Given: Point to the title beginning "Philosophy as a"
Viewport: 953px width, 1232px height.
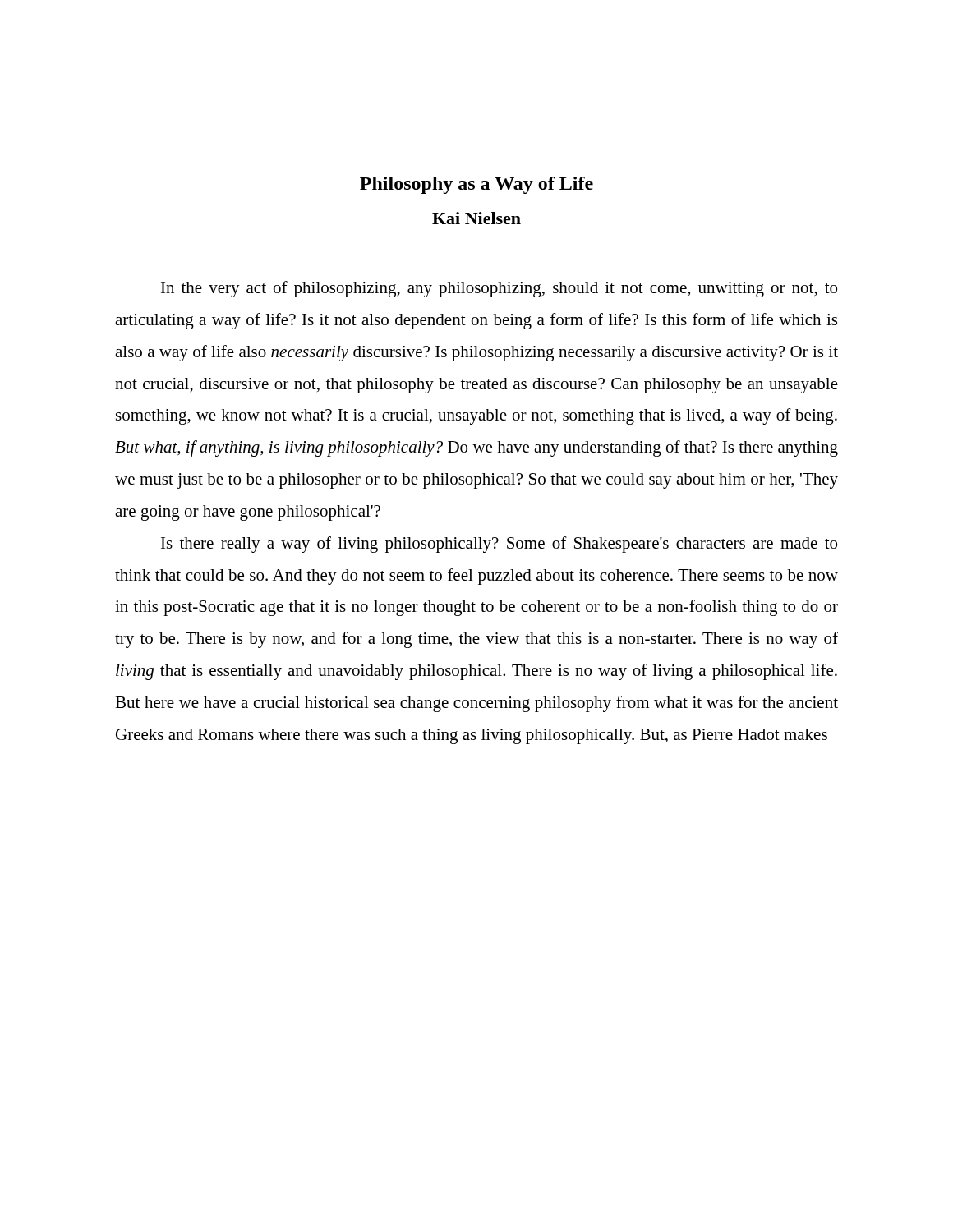Looking at the screenshot, I should point(476,201).
